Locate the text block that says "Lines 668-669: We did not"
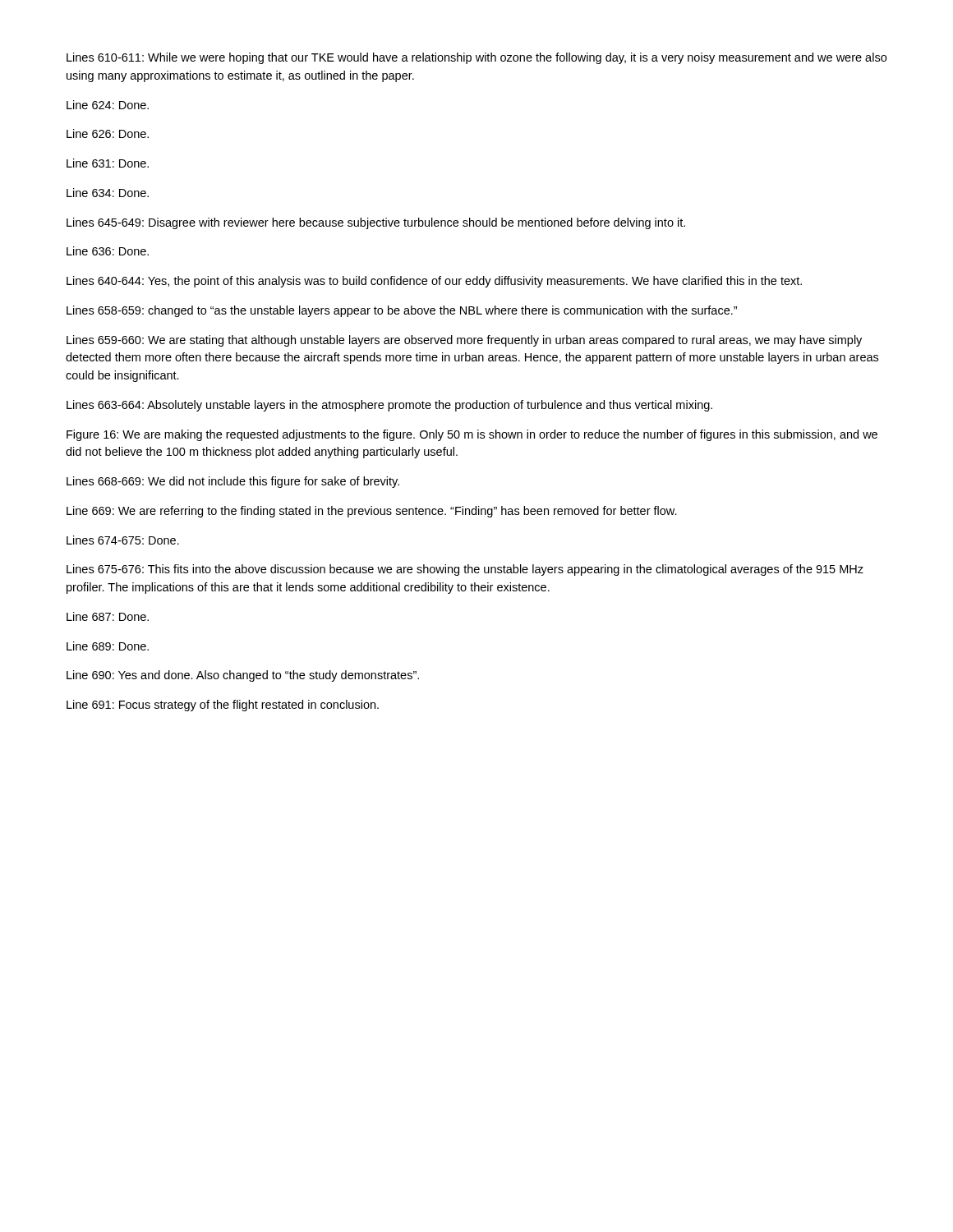The height and width of the screenshot is (1232, 953). [x=233, y=481]
